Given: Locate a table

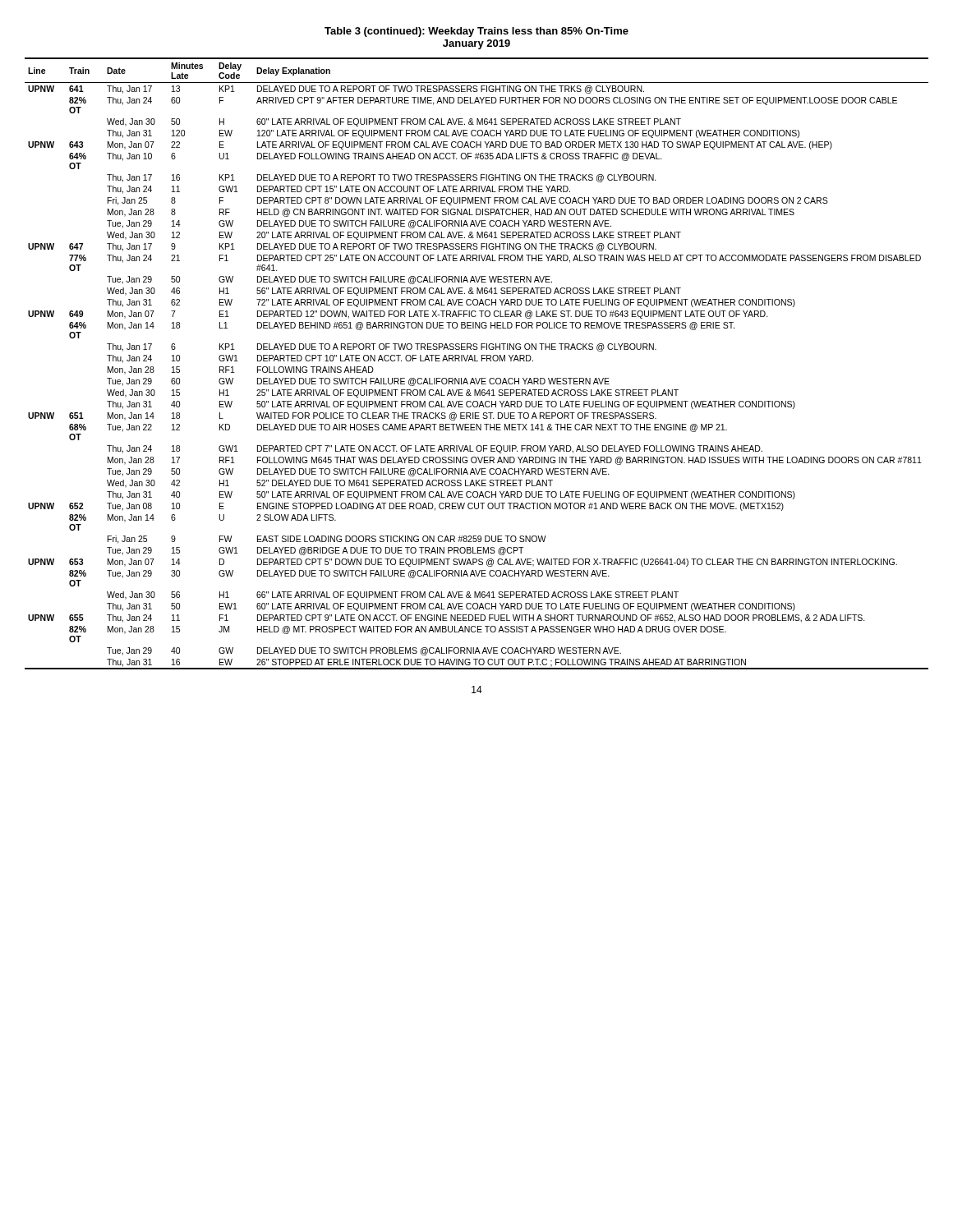Looking at the screenshot, I should tap(476, 363).
